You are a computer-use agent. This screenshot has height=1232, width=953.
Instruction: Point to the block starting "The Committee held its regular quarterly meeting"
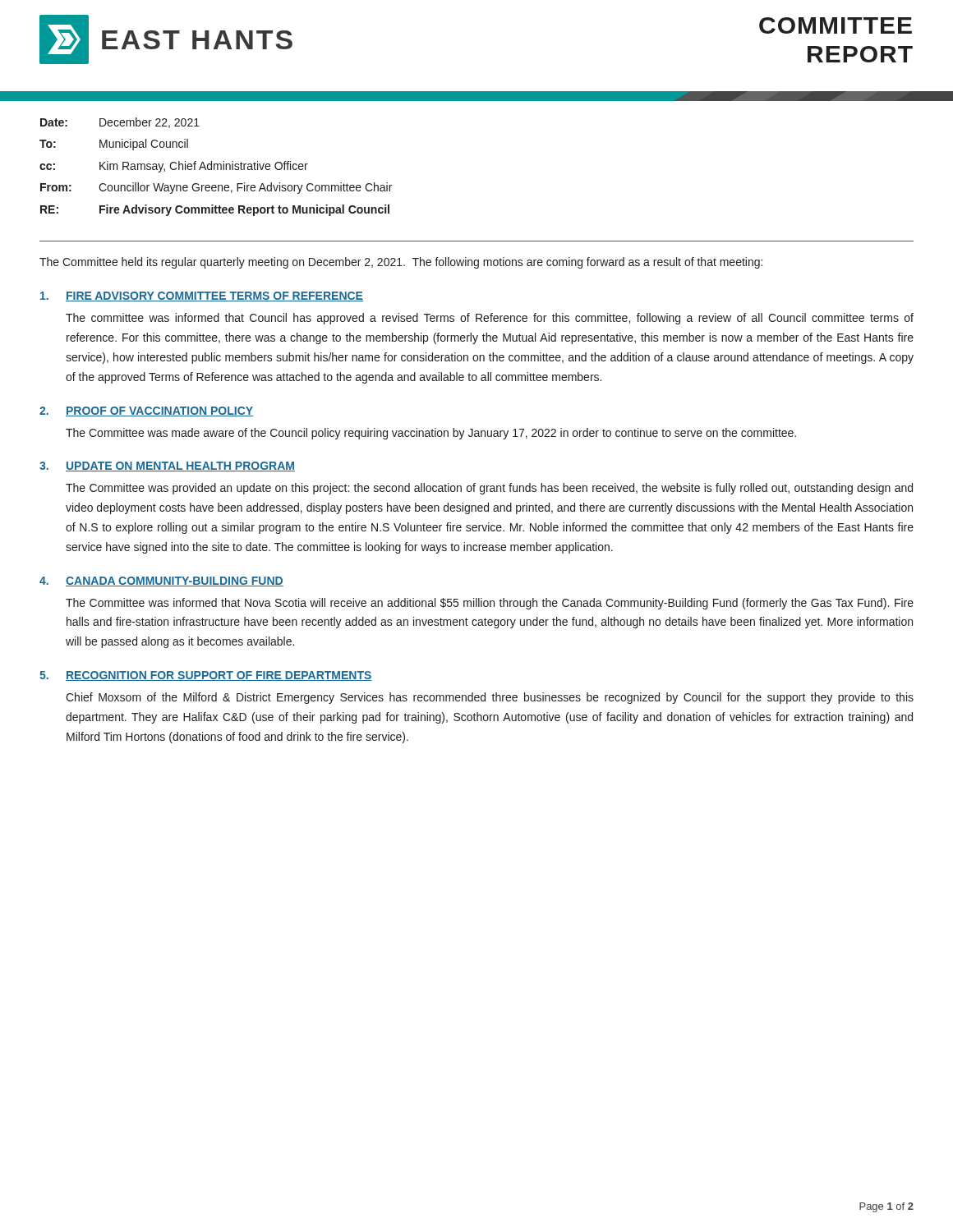point(401,262)
